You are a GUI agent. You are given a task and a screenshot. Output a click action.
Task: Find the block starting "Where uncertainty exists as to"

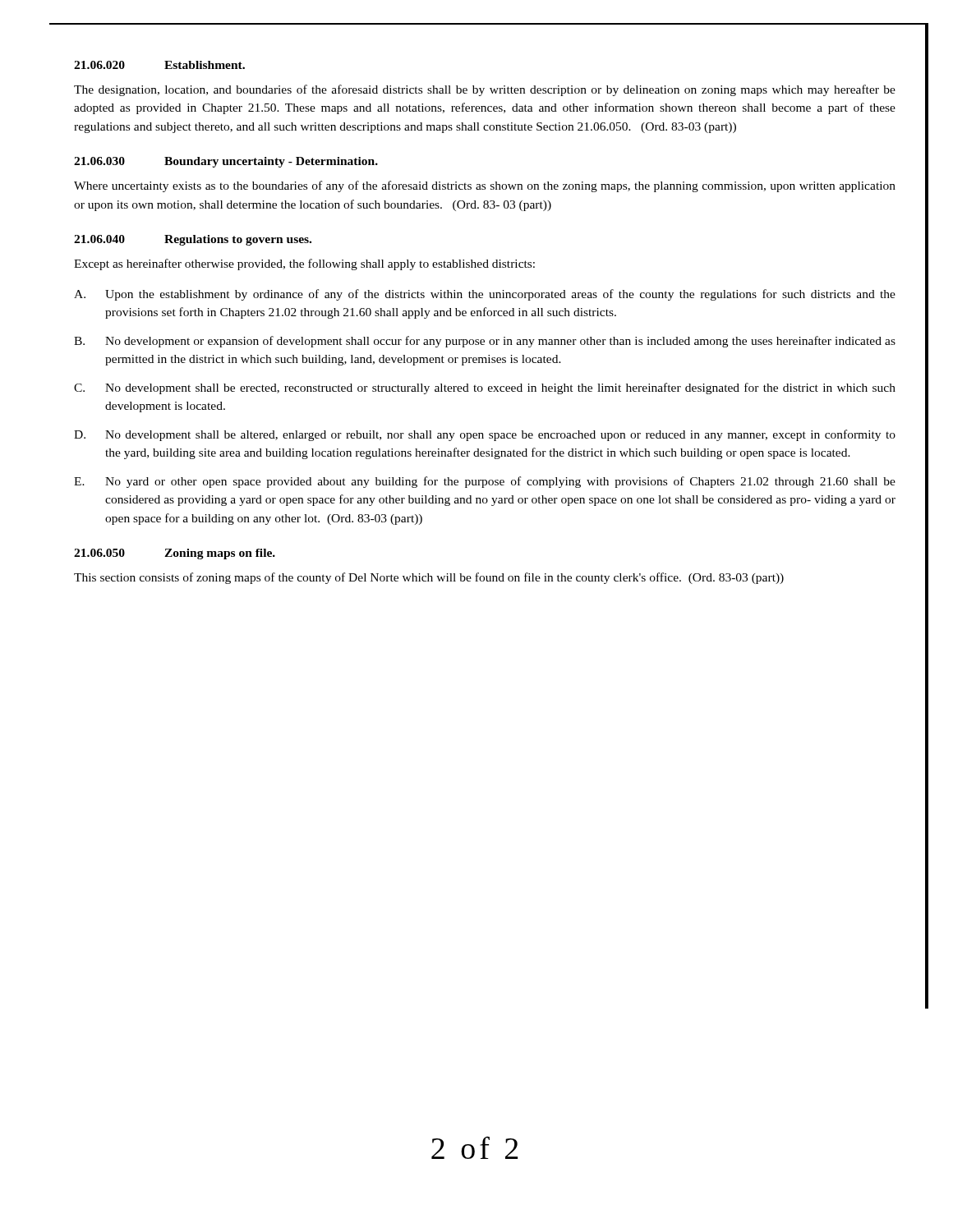coord(485,195)
